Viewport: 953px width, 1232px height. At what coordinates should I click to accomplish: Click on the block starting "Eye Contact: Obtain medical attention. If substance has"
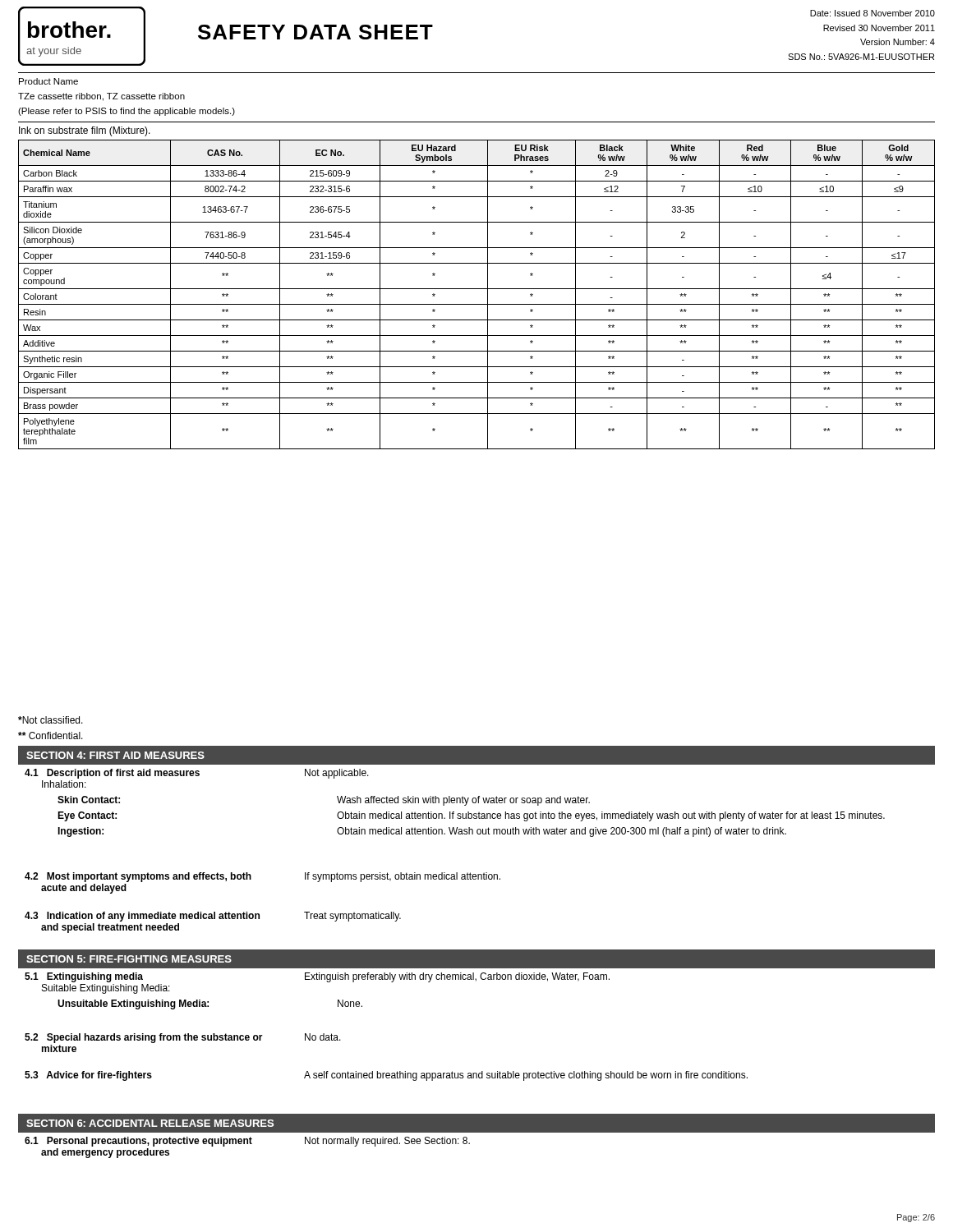tap(476, 816)
